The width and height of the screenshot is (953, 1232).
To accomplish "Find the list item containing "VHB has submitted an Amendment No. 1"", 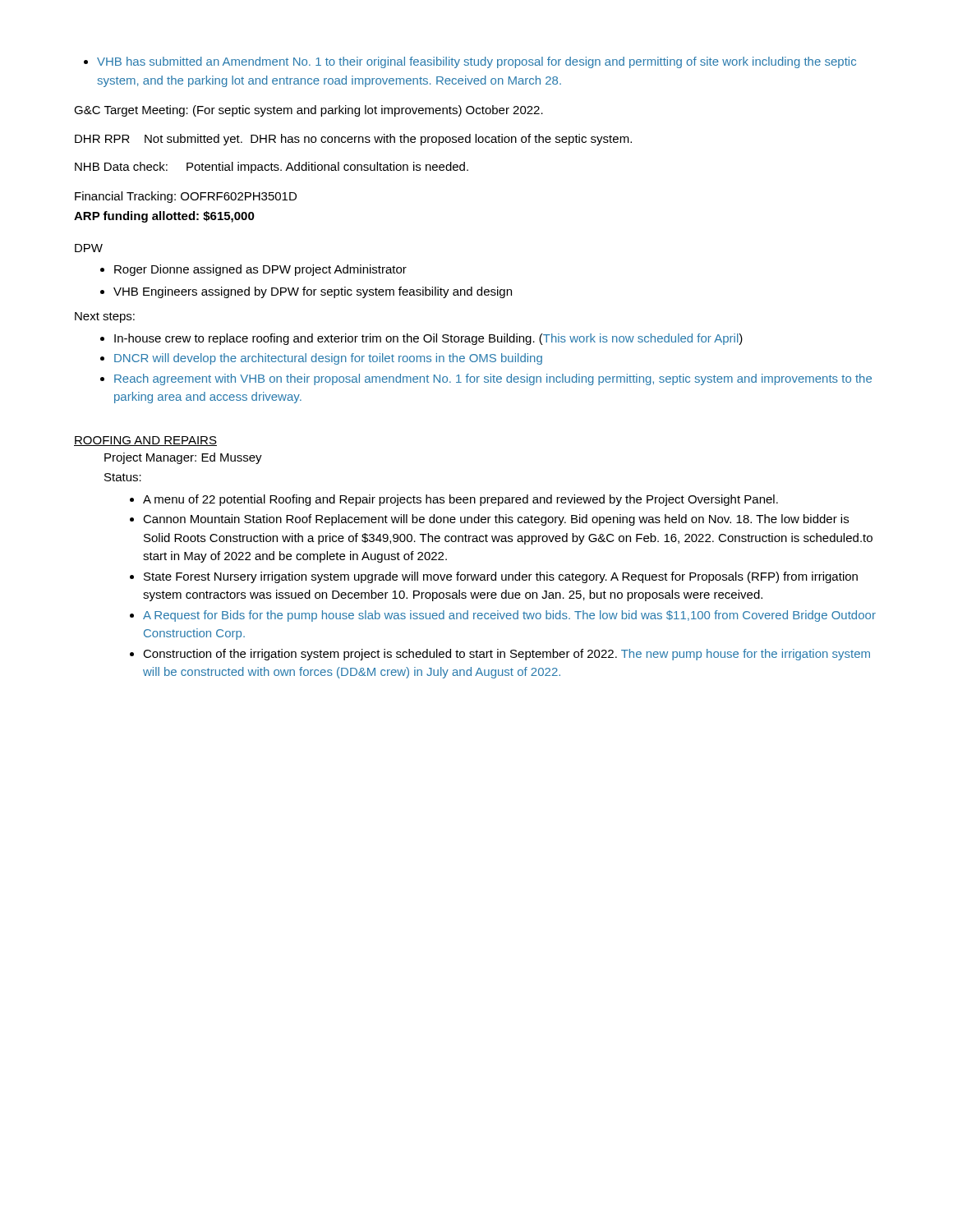I will [476, 71].
